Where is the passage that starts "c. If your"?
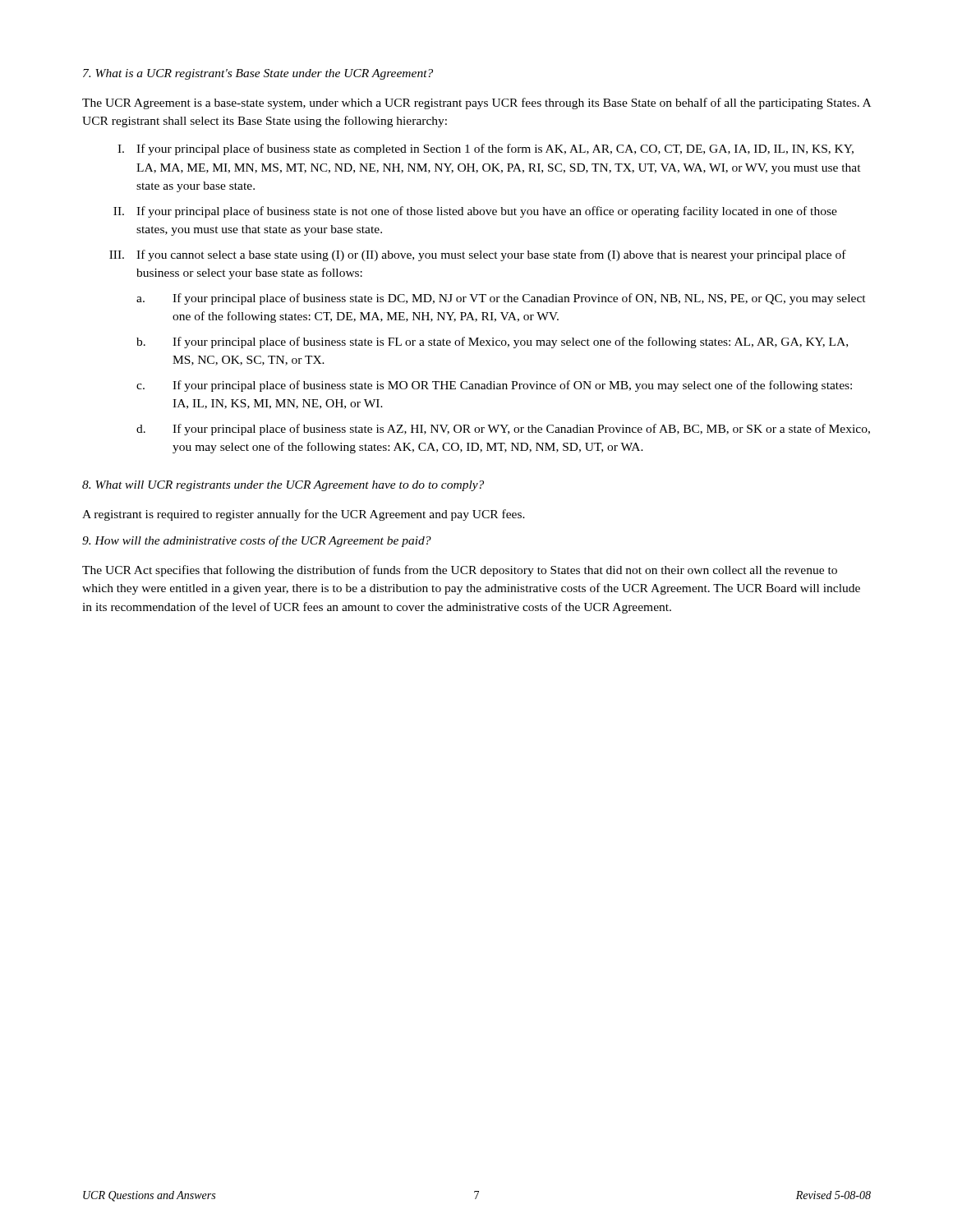 (504, 394)
